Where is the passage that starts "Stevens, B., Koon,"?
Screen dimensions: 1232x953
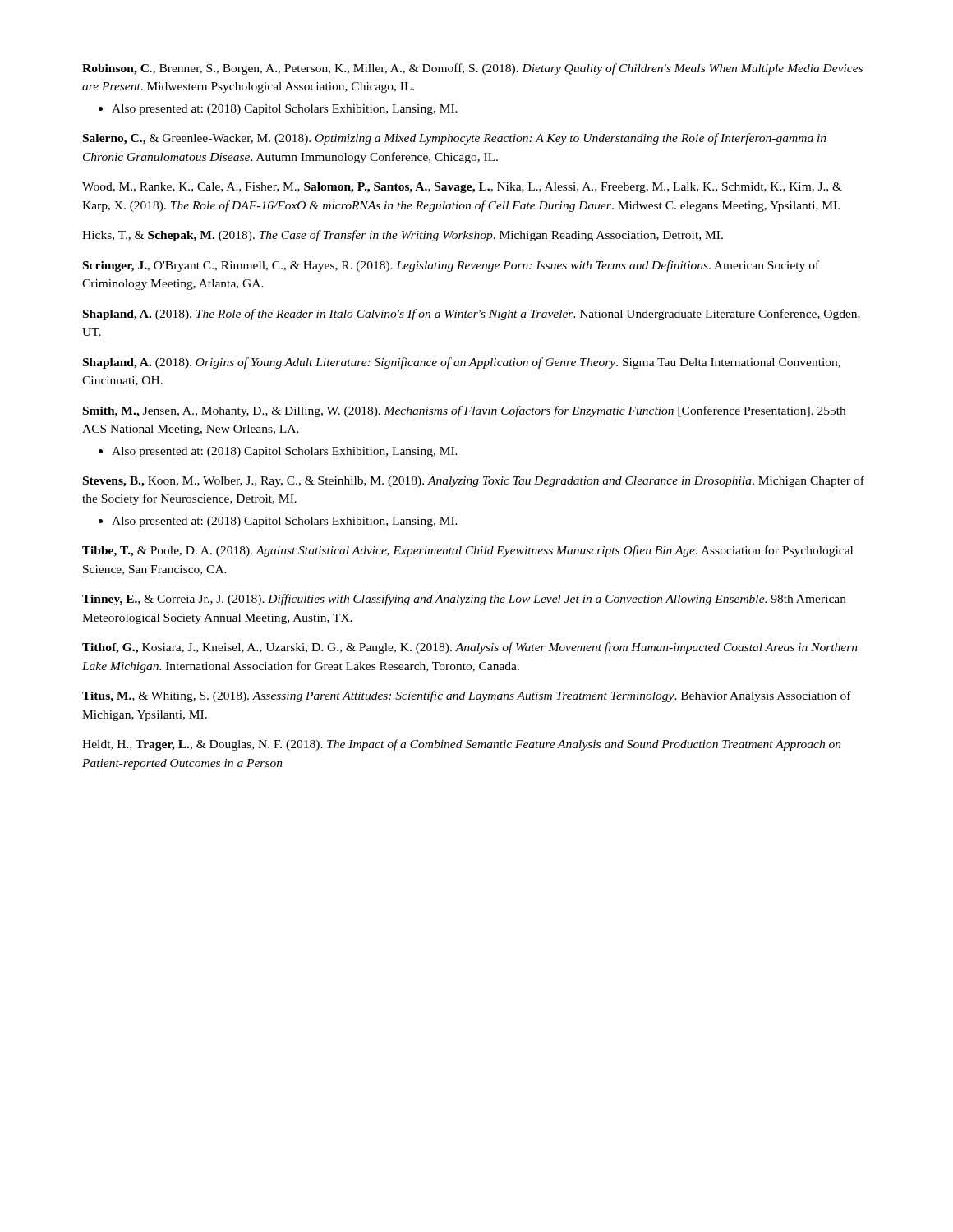click(474, 481)
